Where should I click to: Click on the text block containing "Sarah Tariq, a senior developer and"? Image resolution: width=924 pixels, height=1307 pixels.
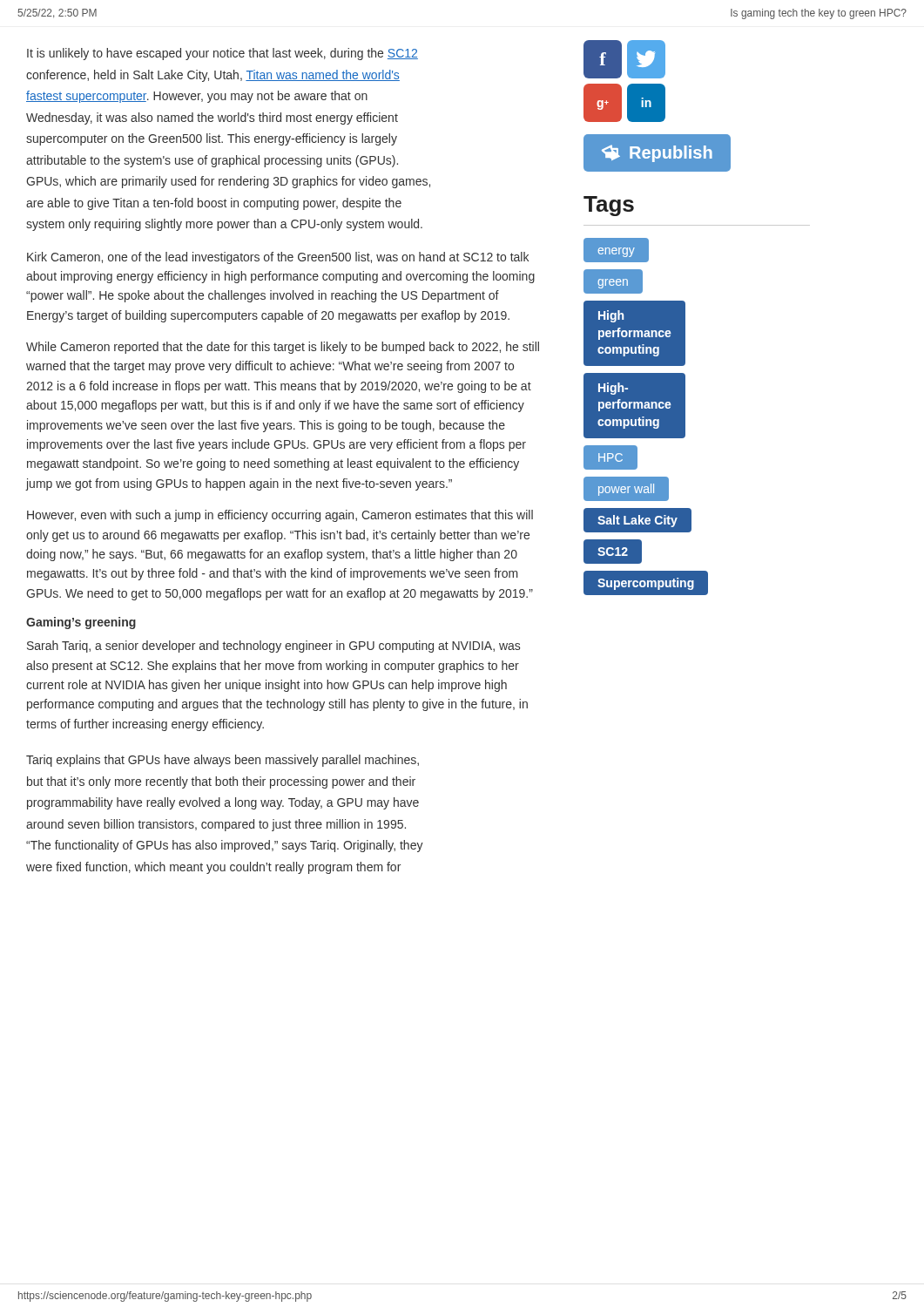[277, 685]
